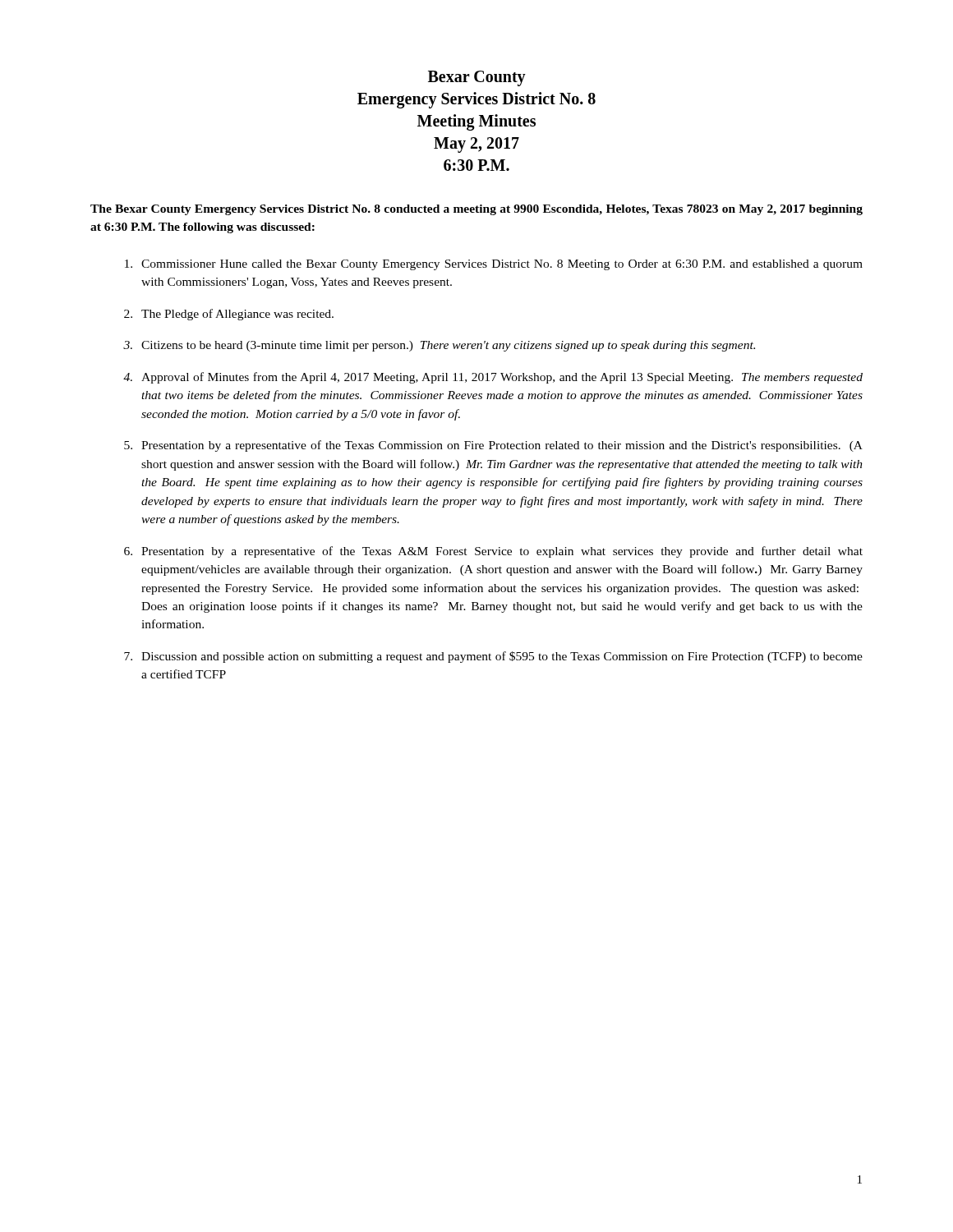Find the block on this page that starts "6. Presentation by a representative"
The height and width of the screenshot is (1232, 953).
476,588
